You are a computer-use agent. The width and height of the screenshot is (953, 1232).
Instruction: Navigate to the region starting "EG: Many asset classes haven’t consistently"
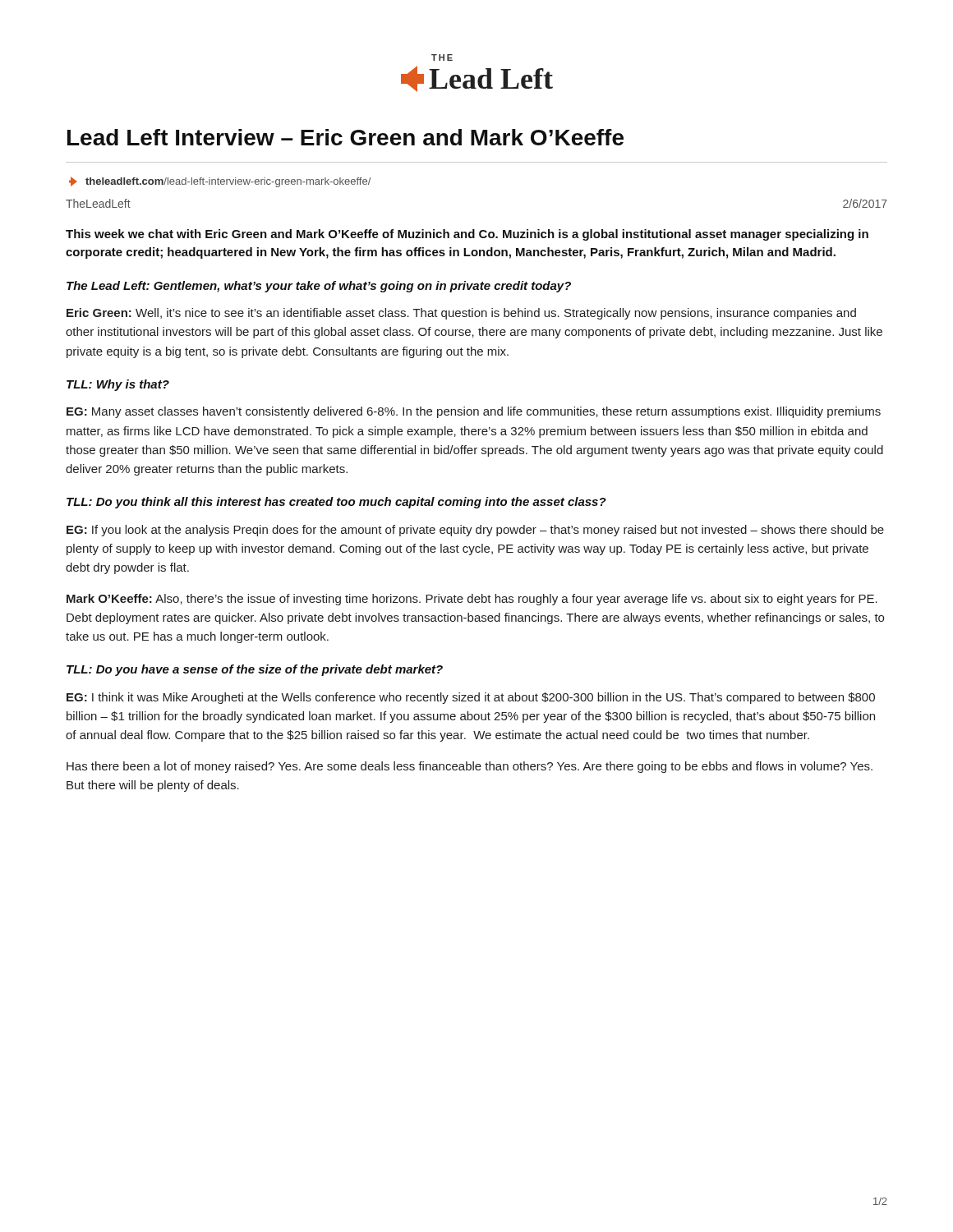(x=475, y=440)
